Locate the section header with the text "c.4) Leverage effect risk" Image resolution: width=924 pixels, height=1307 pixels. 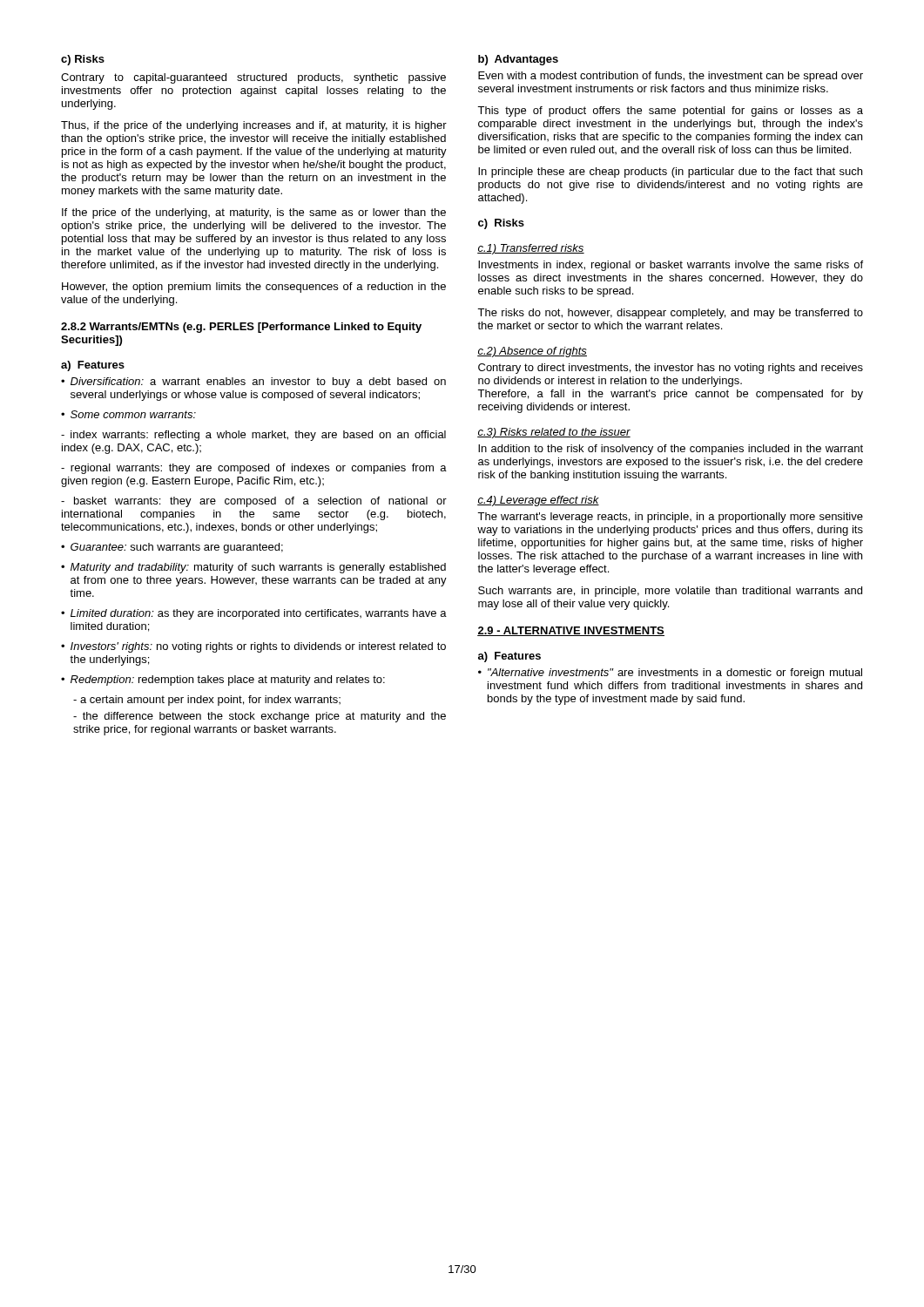[x=538, y=501]
